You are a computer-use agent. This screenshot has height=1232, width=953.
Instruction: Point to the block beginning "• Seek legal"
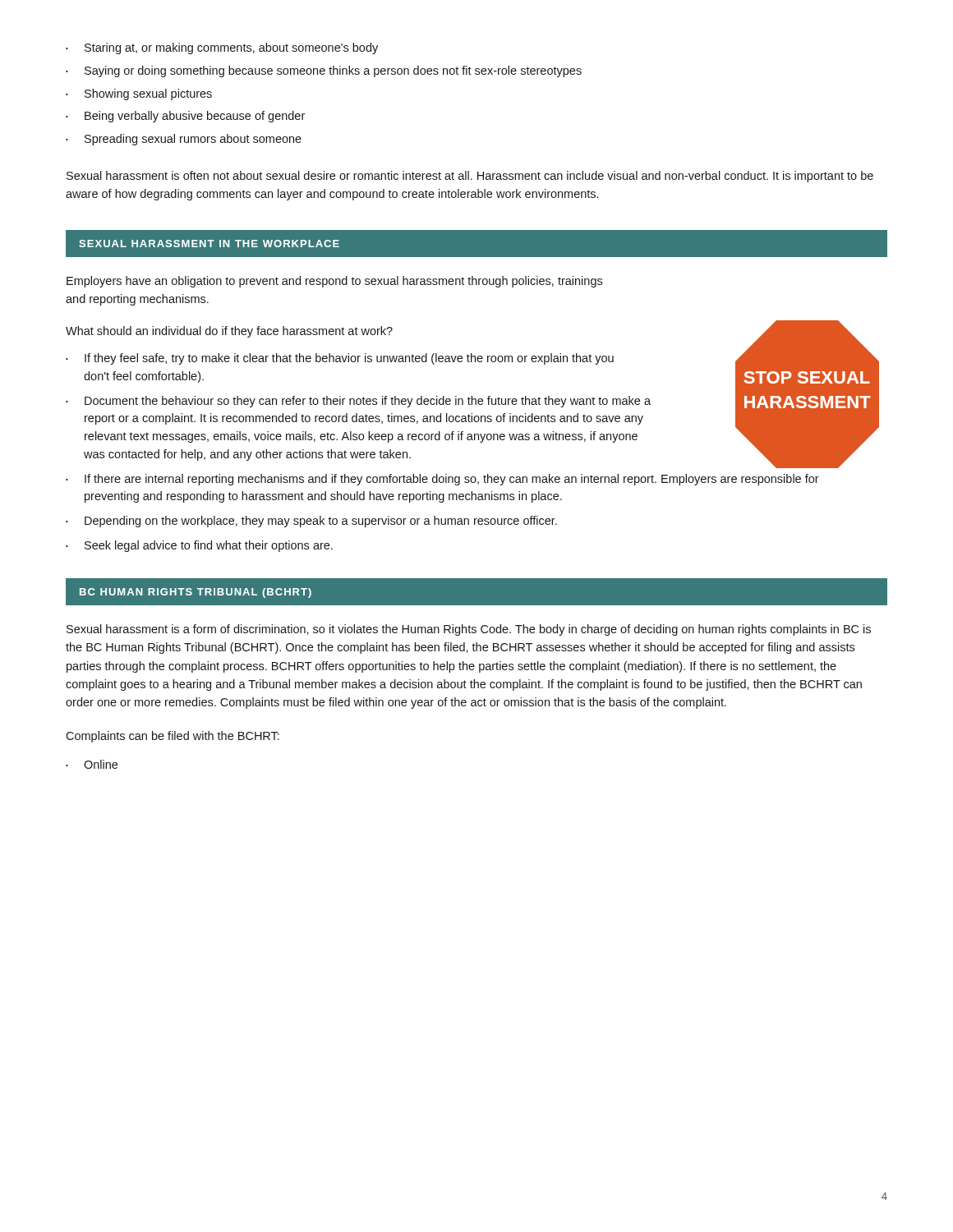click(200, 546)
